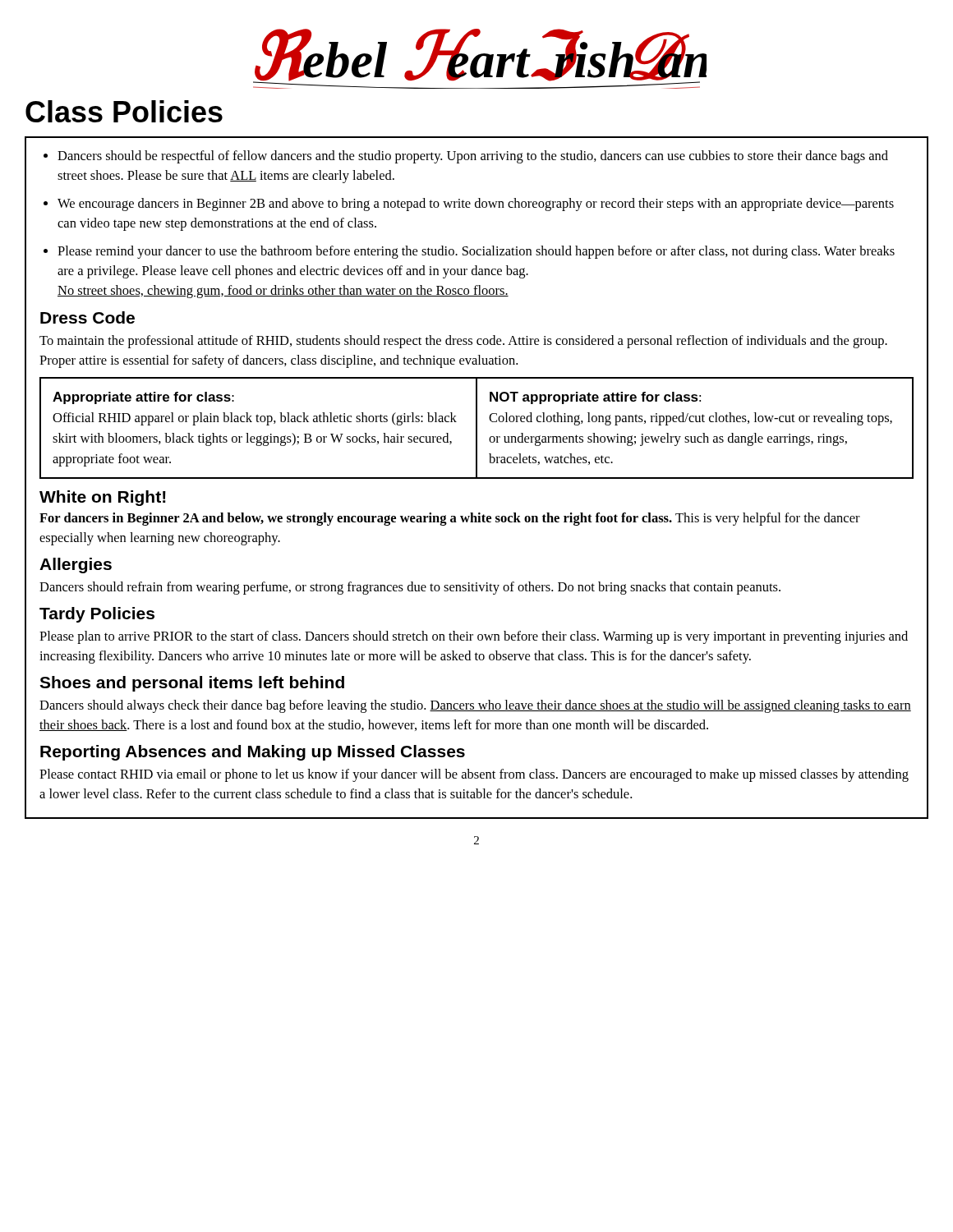This screenshot has width=953, height=1232.
Task: Find the element starting "Dancers should refrain from wearing perfume, or strong"
Action: [410, 587]
